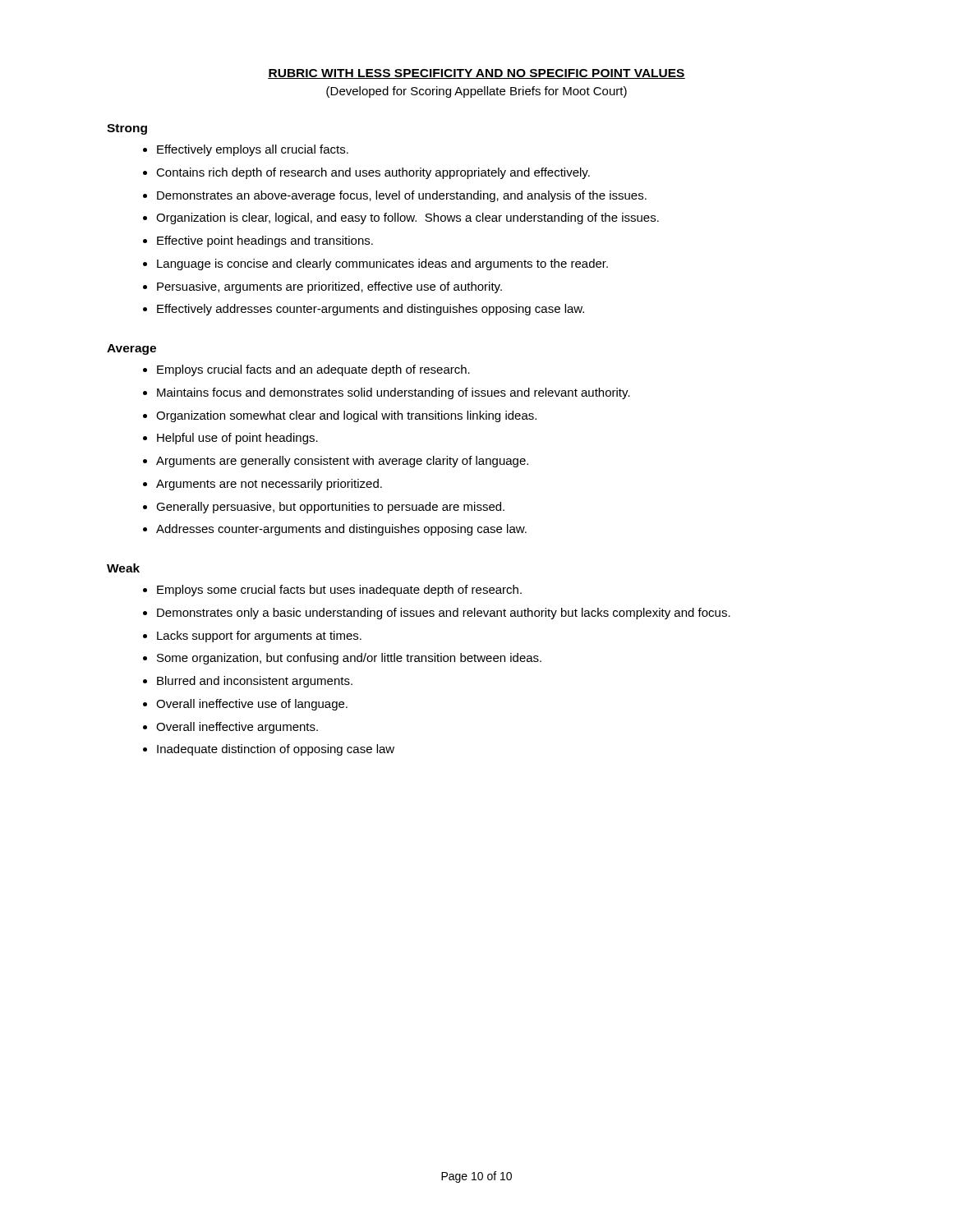Navigate to the text starting "Generally persuasive, but opportunities to persuade"
Viewport: 953px width, 1232px height.
click(x=476, y=506)
